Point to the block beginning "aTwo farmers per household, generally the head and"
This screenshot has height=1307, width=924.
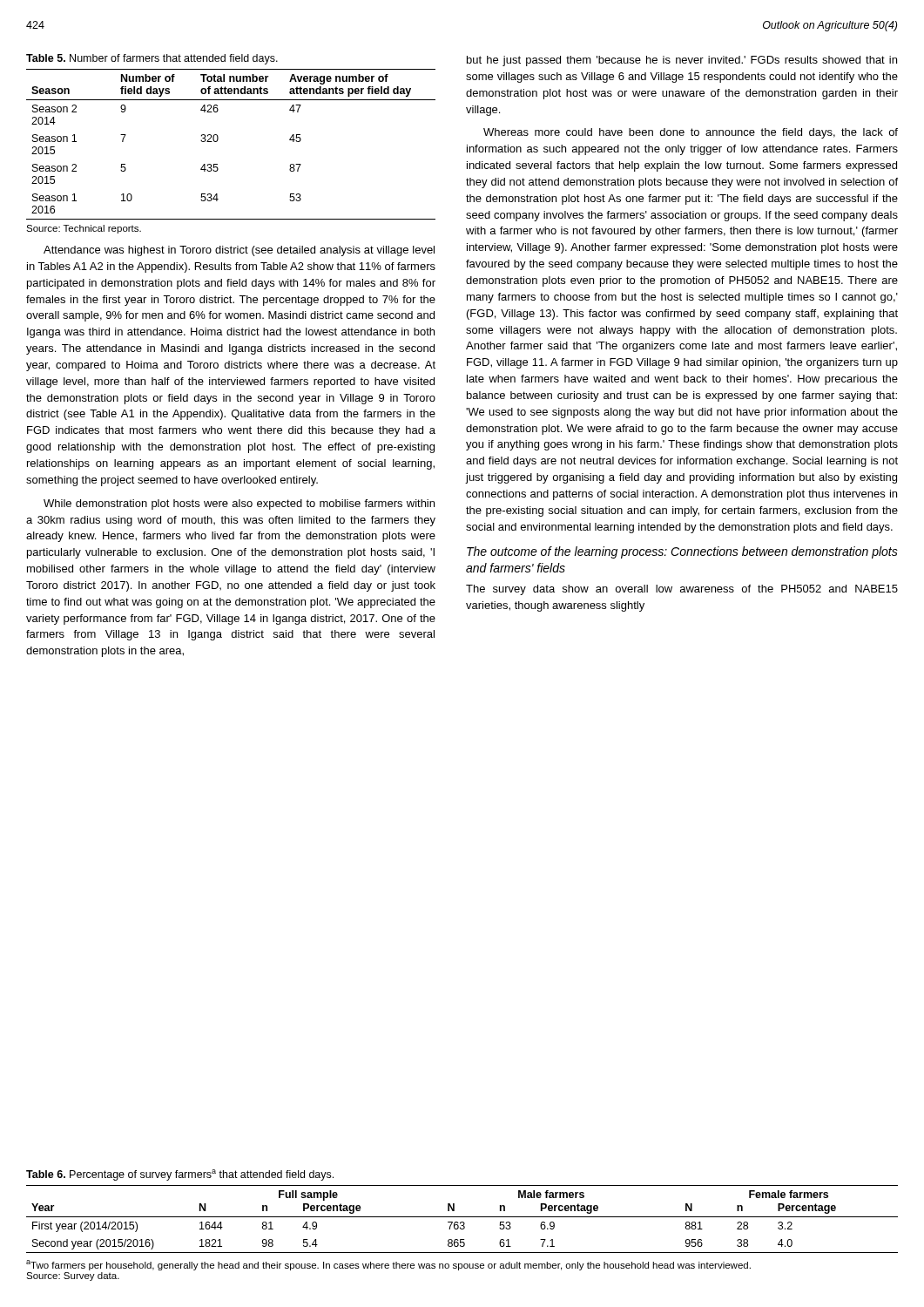[x=389, y=1269]
